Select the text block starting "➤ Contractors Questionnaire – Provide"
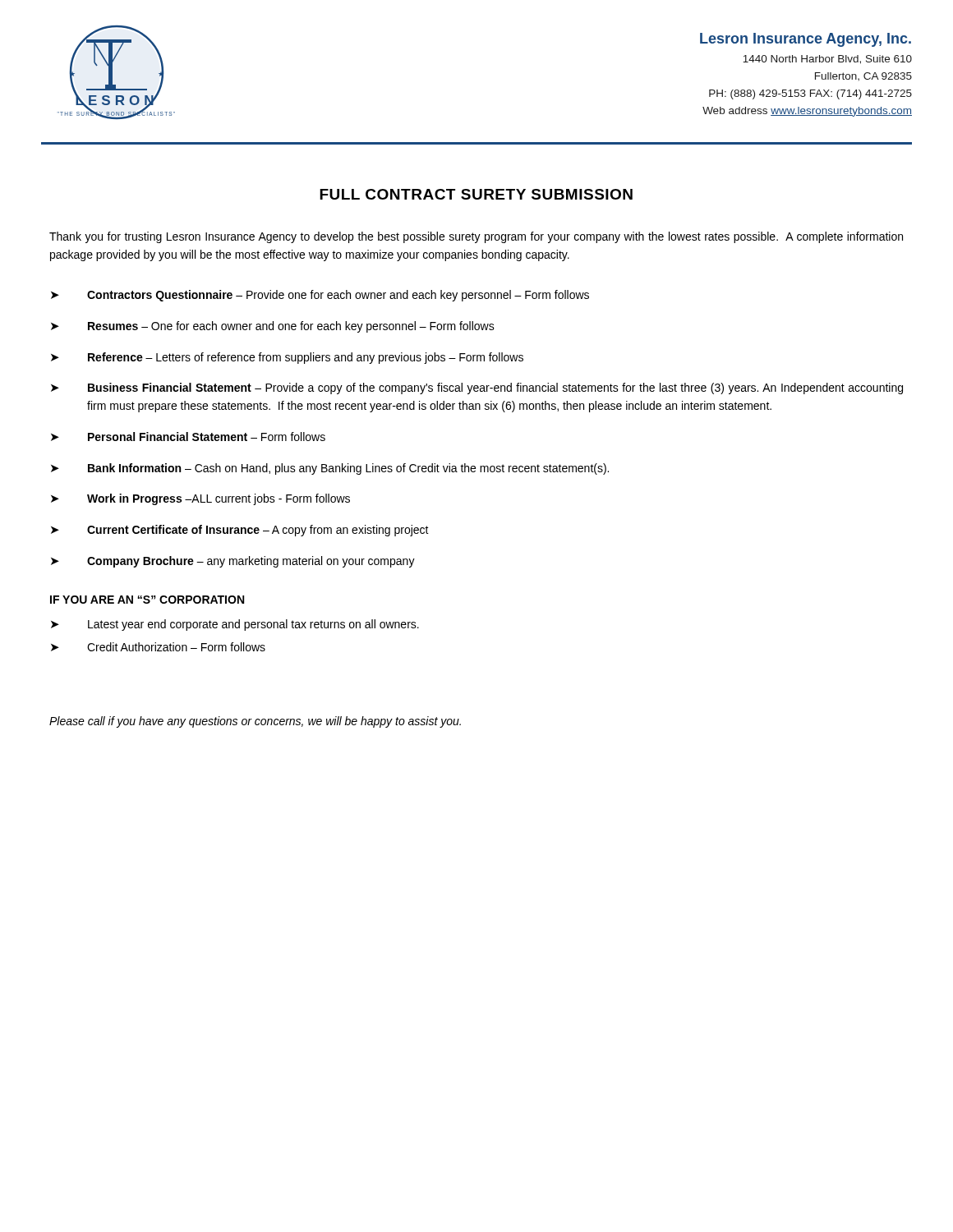The image size is (953, 1232). [476, 296]
